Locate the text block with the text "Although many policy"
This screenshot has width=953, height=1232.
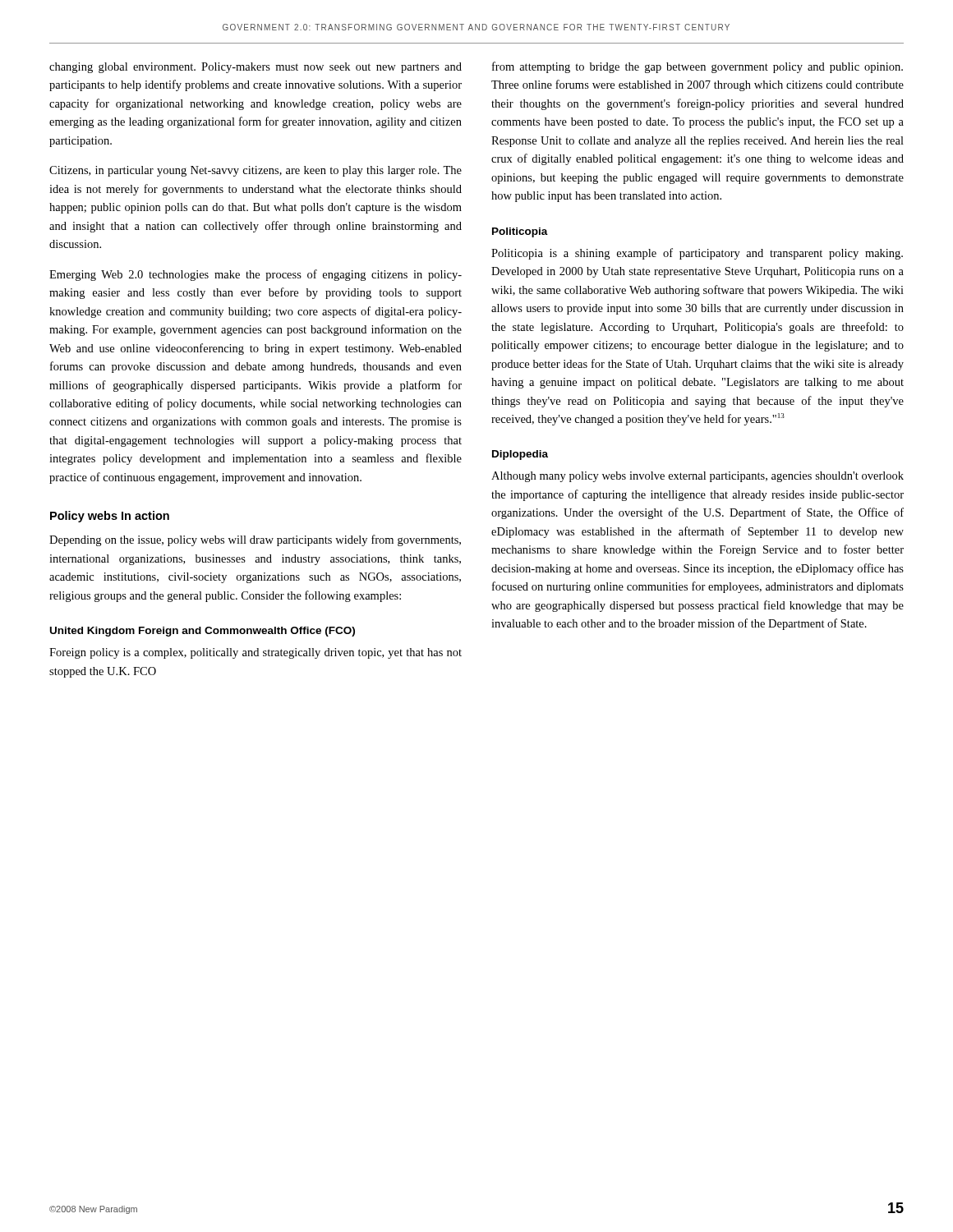click(x=698, y=550)
